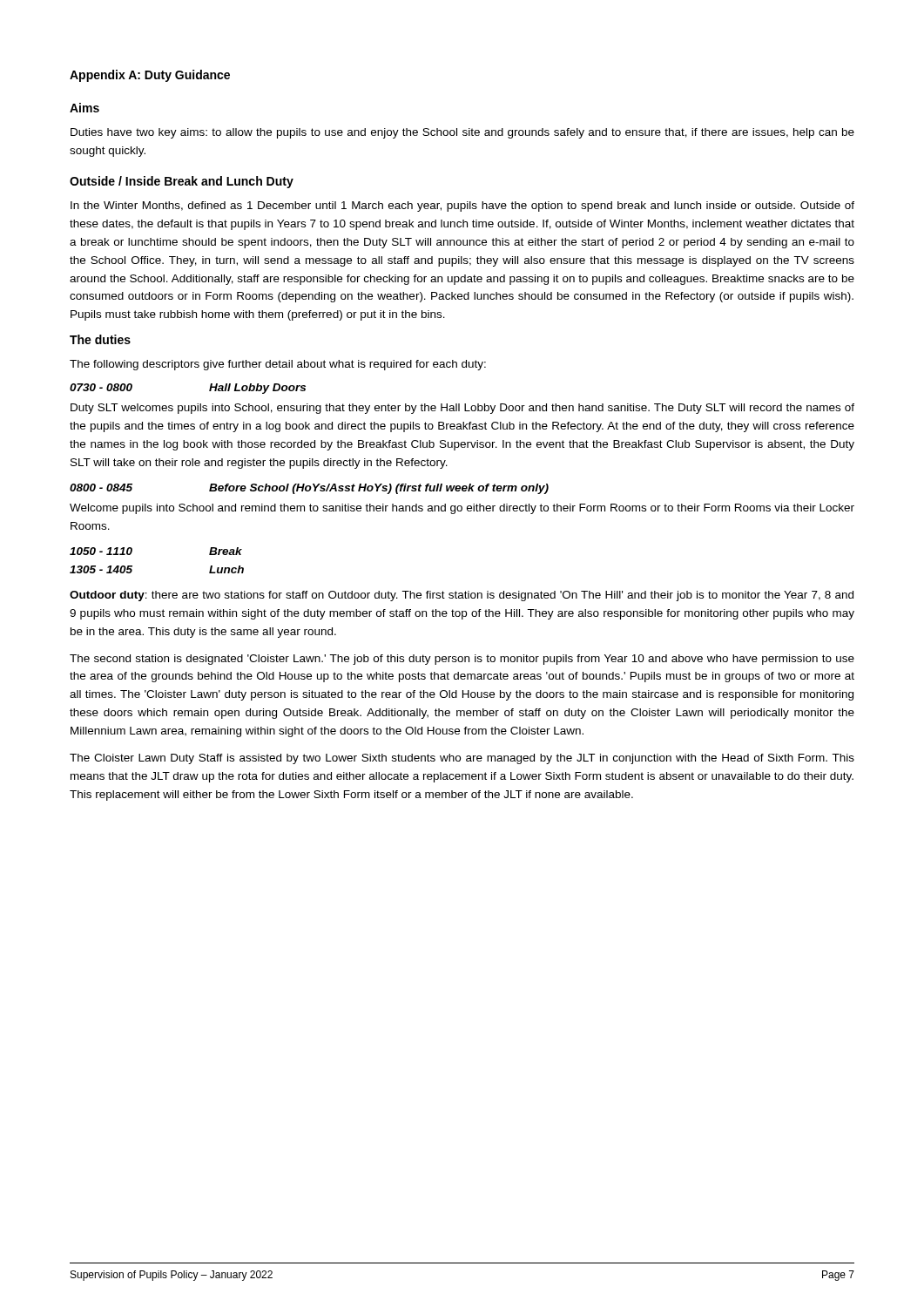Select the section header with the text "0730 - 0800"
Screen dimensions: 1307x924
click(83, 389)
